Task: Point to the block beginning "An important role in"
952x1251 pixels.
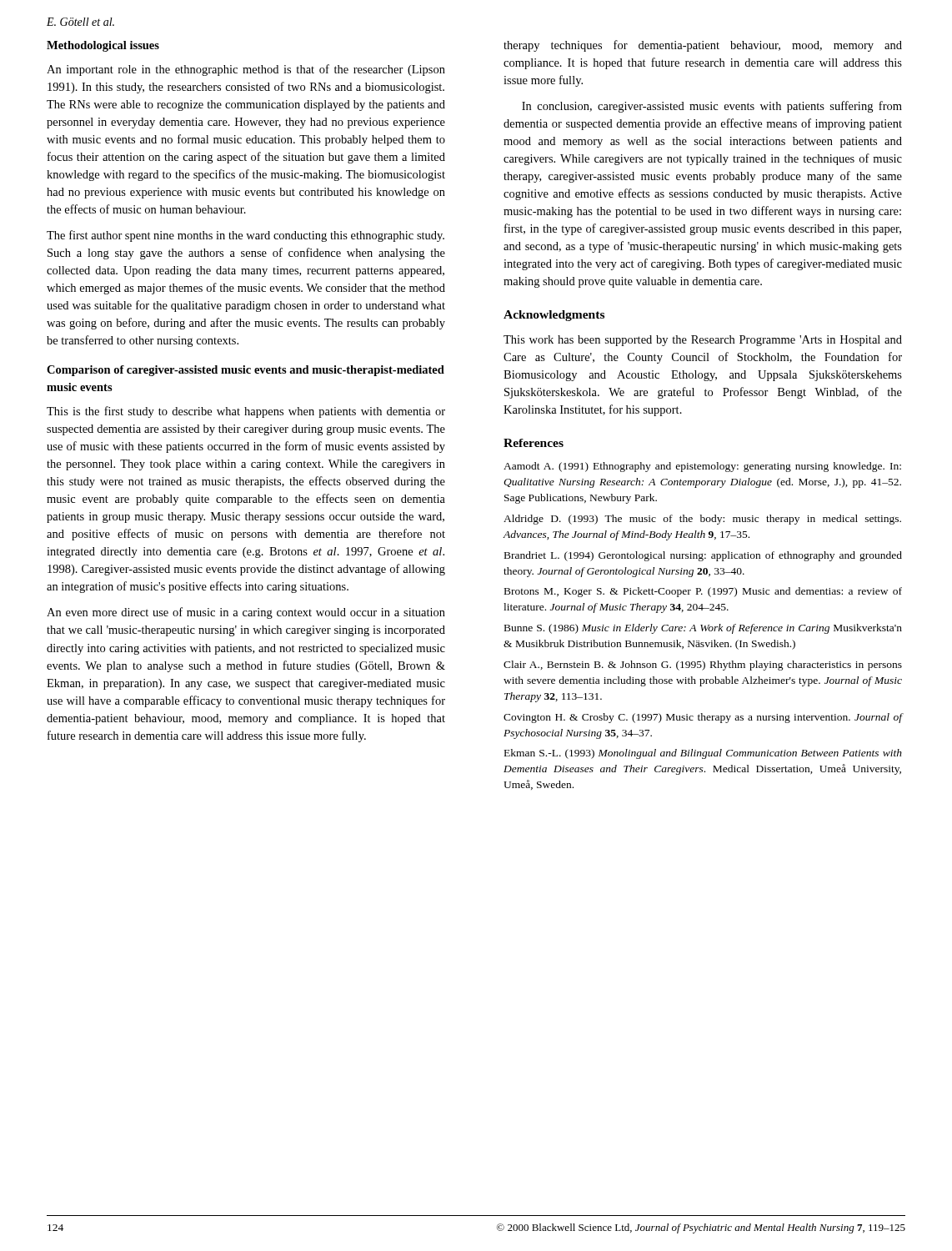Action: pos(246,140)
